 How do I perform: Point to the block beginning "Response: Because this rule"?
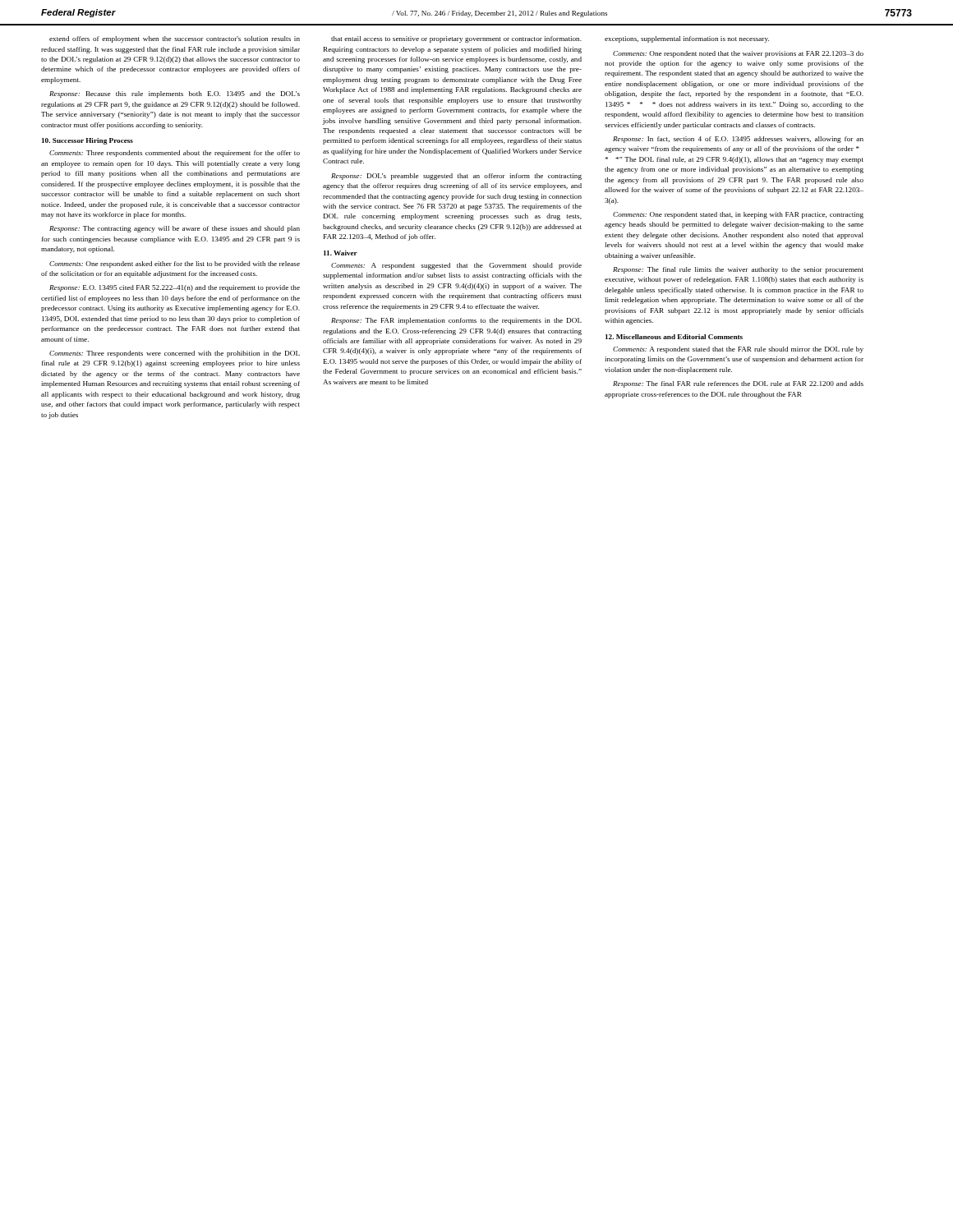[170, 109]
